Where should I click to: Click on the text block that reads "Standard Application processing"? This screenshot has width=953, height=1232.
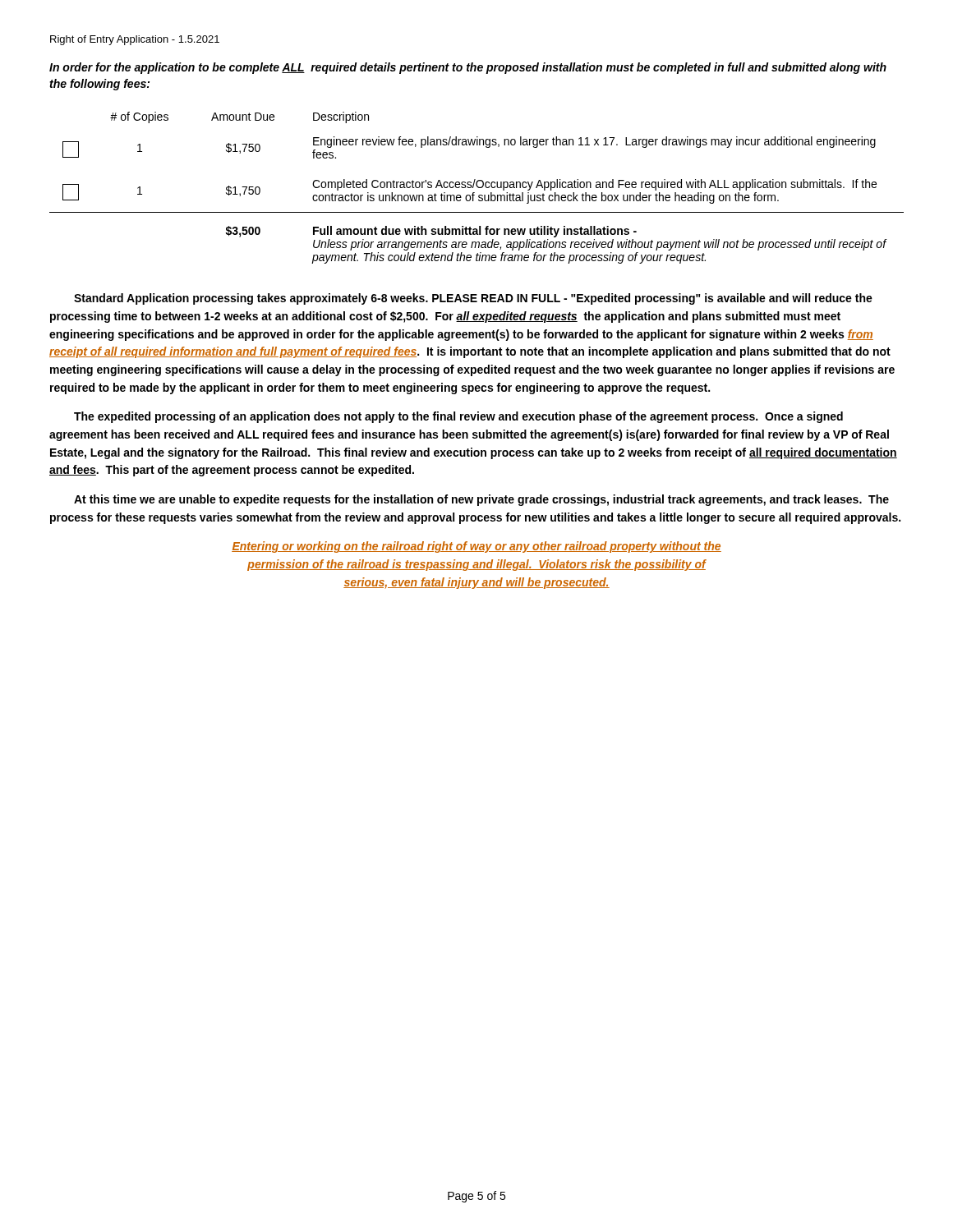pos(472,343)
